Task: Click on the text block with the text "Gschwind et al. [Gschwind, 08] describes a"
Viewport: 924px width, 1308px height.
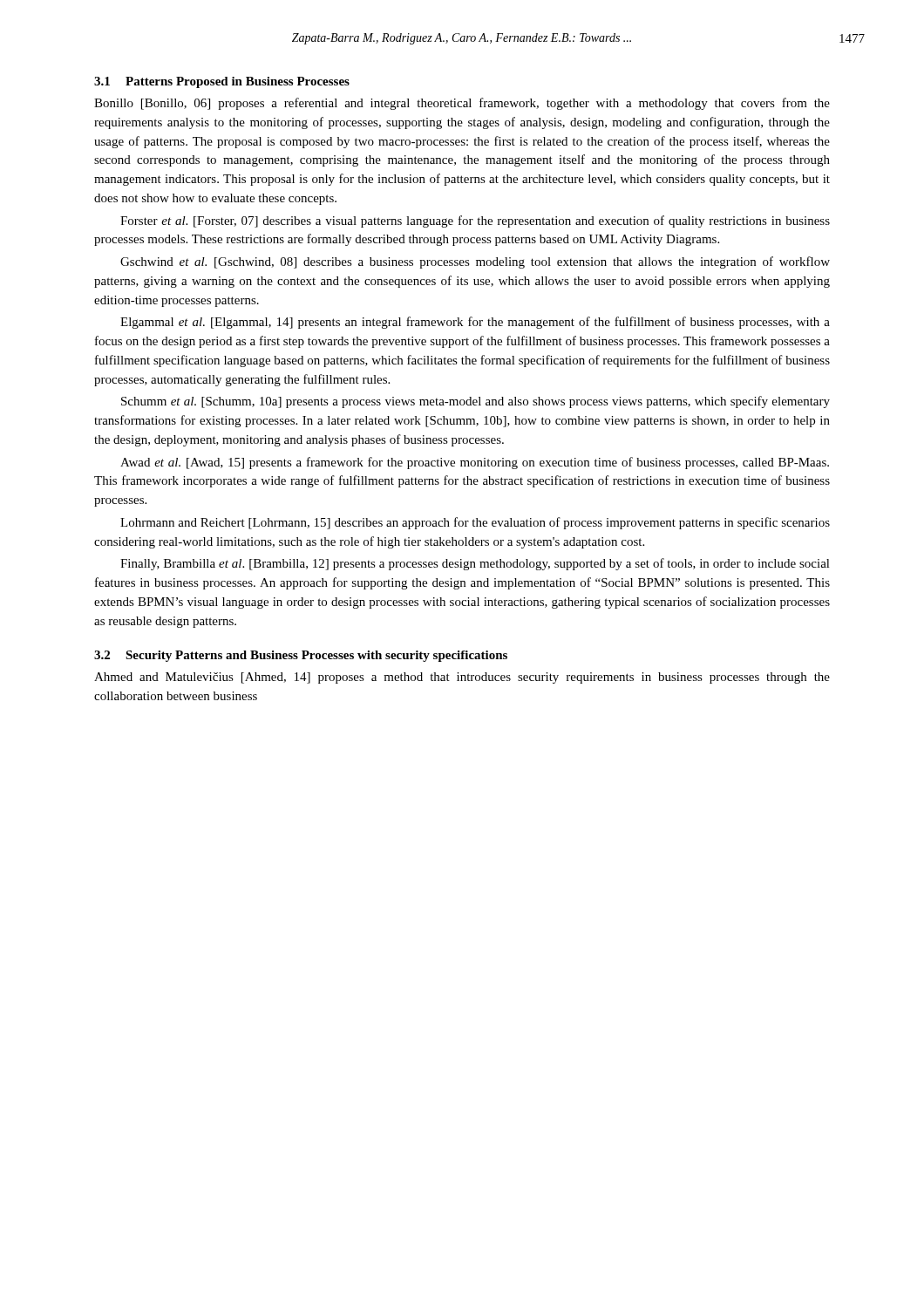Action: click(462, 281)
